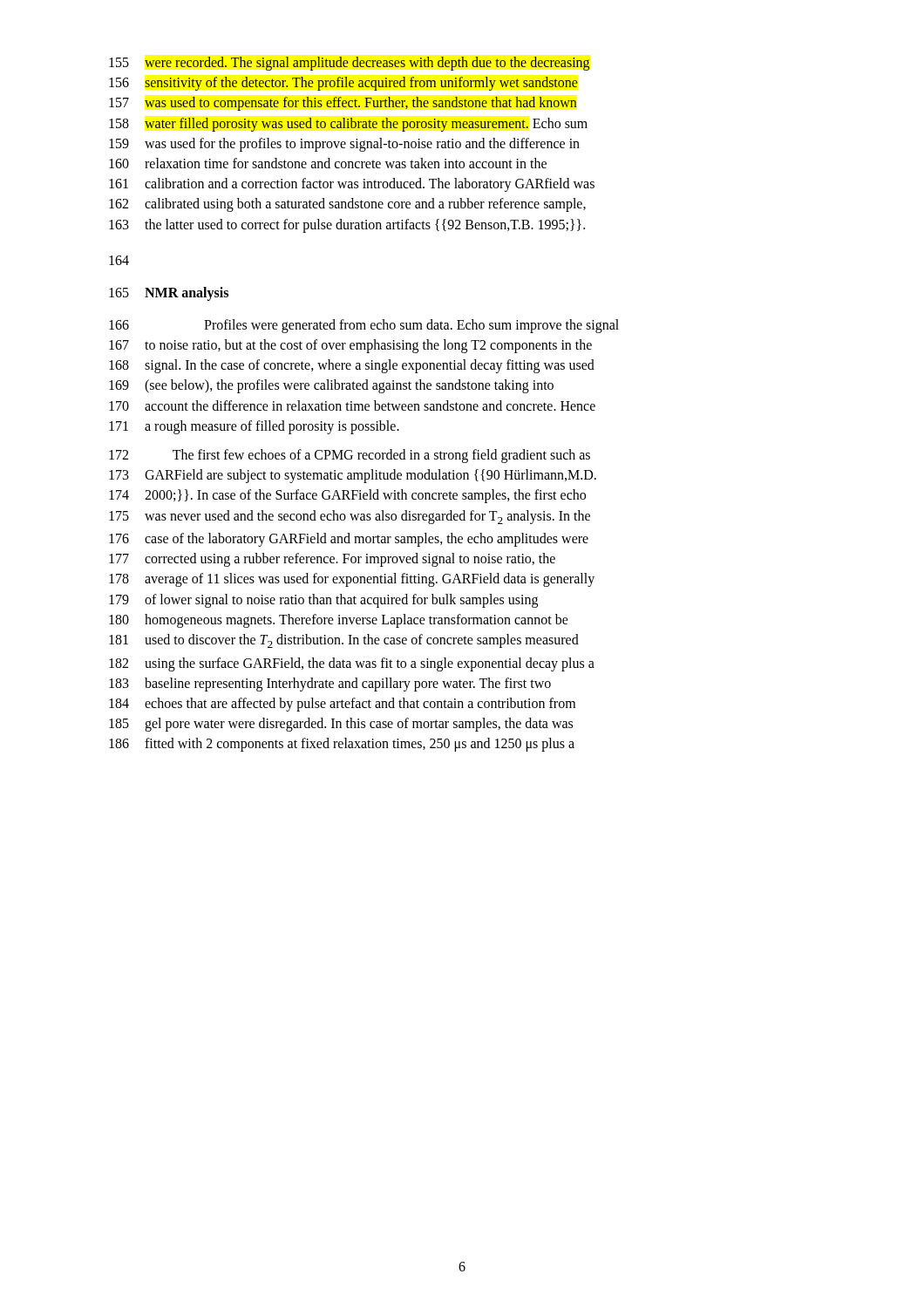924x1308 pixels.
Task: Find the element starting "165 NMR analysis"
Action: click(x=158, y=292)
